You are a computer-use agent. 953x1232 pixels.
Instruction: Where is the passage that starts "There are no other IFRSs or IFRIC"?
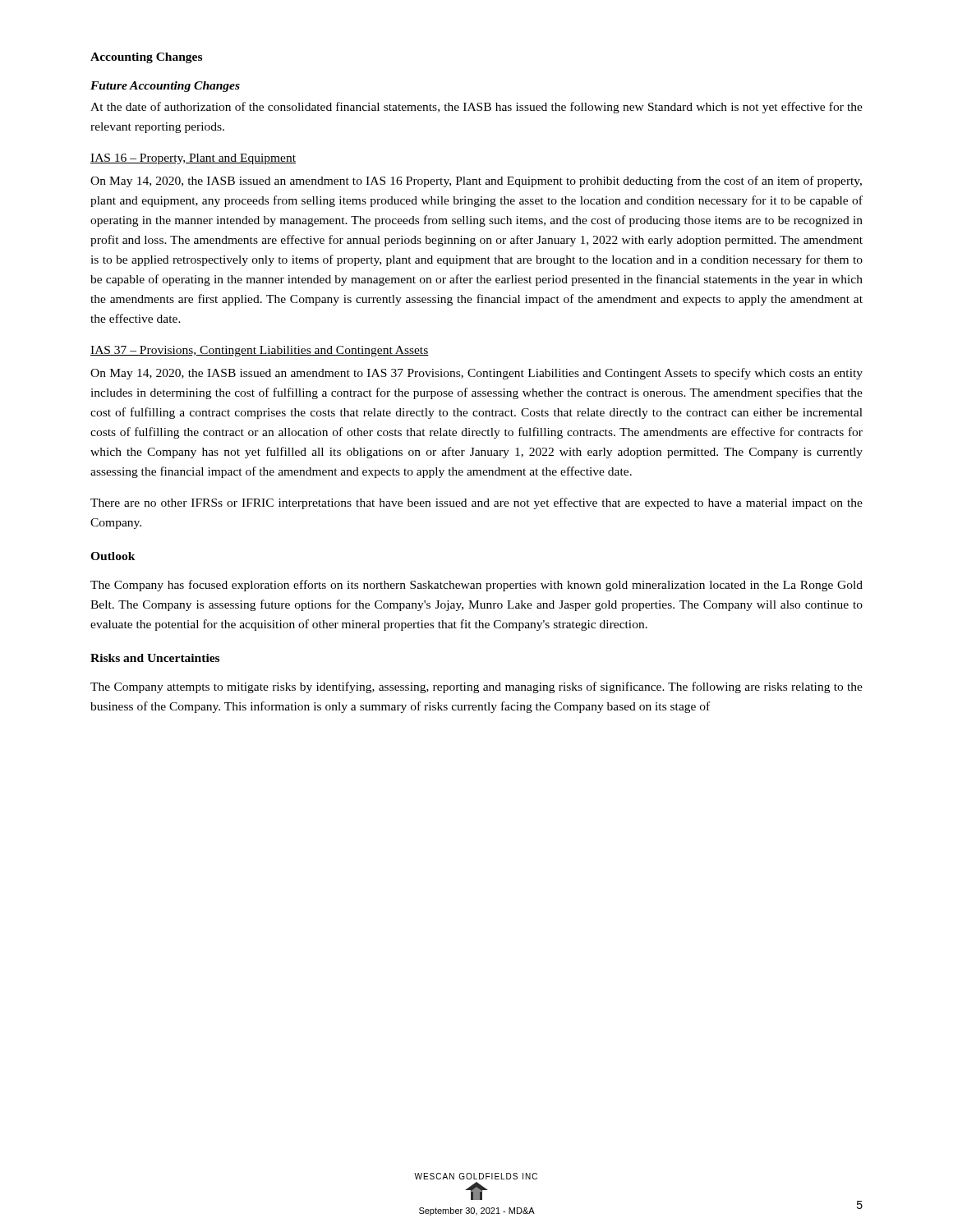(x=476, y=512)
